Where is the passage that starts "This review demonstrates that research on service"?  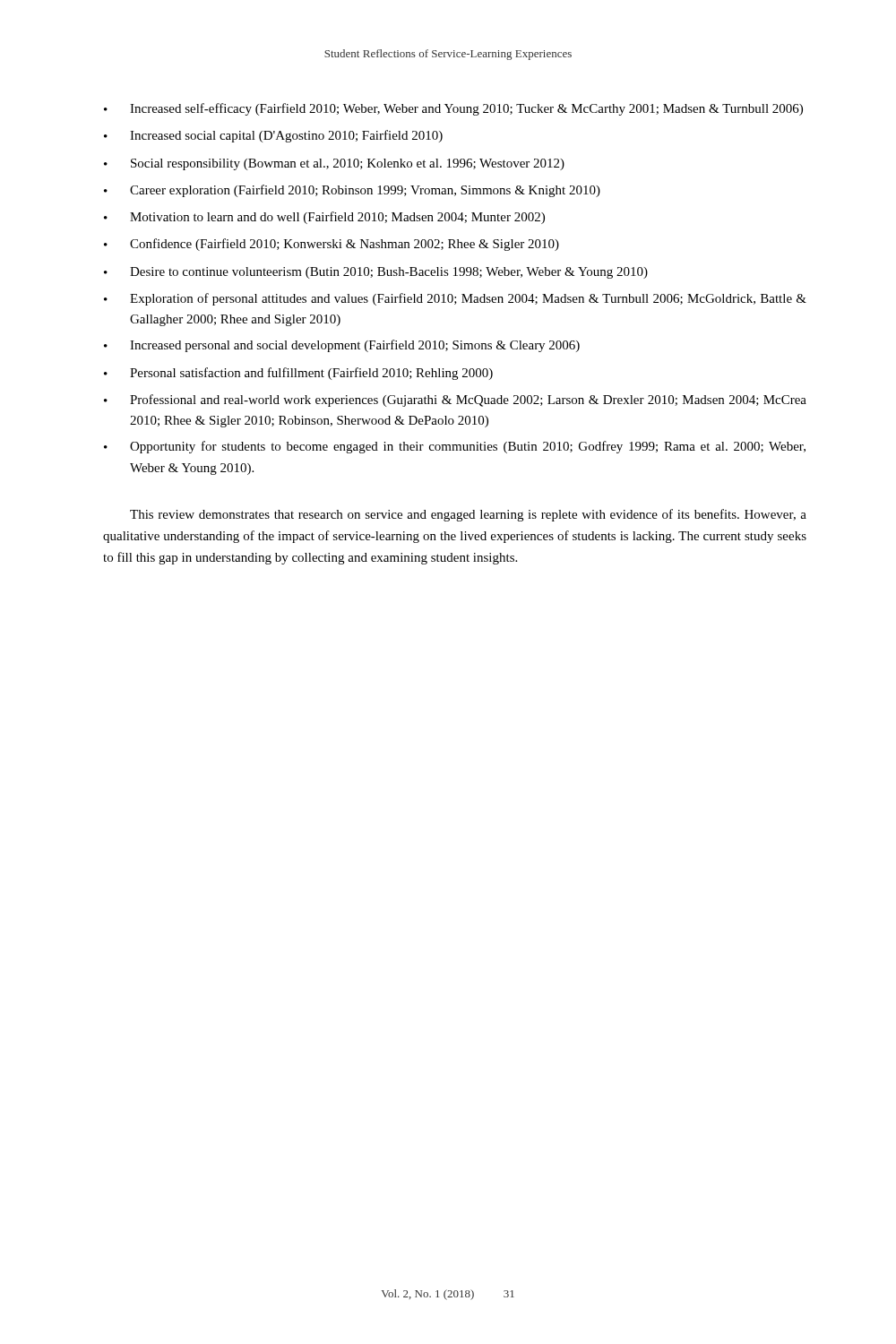click(x=455, y=536)
